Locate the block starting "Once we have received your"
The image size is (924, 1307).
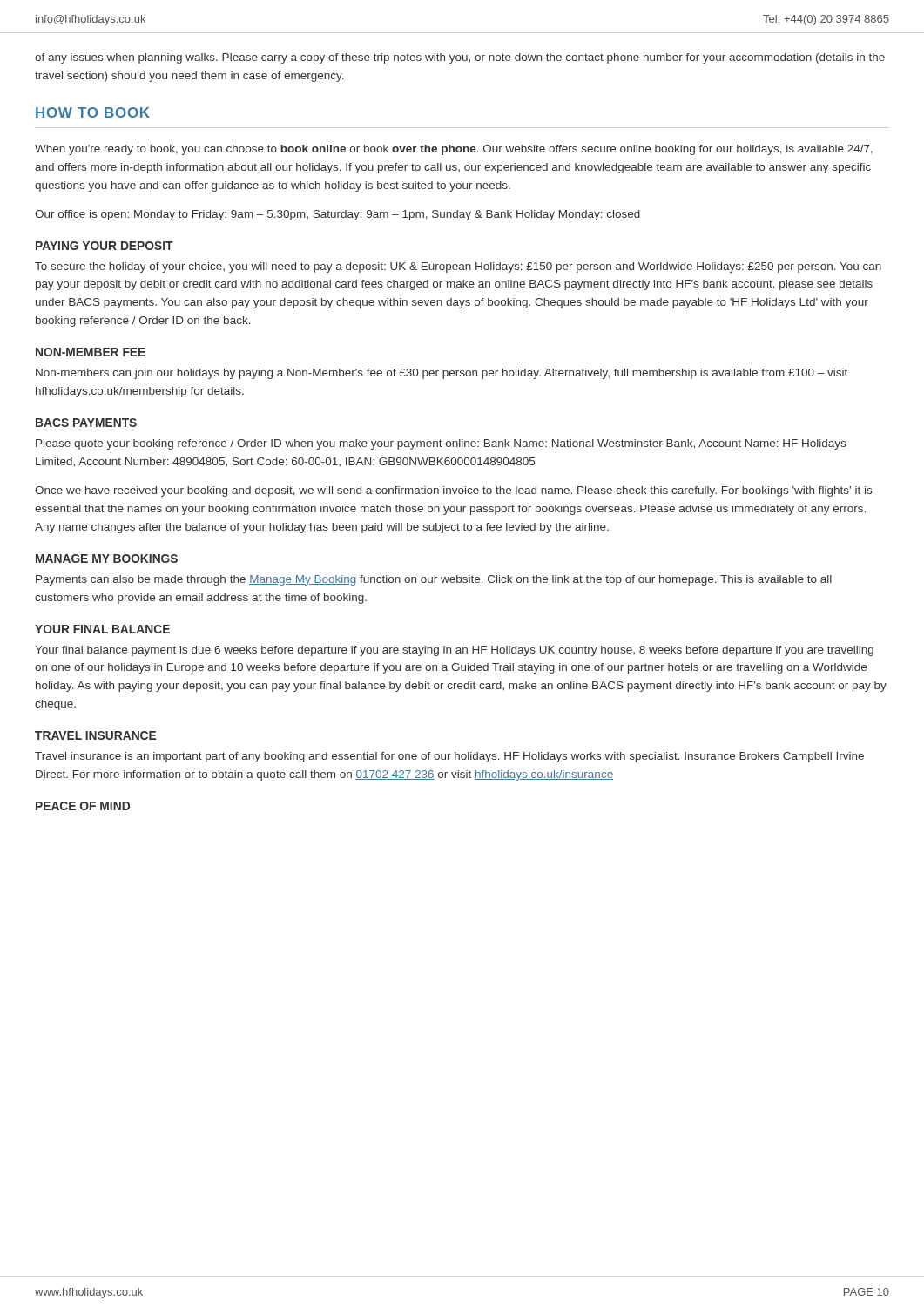[x=454, y=508]
